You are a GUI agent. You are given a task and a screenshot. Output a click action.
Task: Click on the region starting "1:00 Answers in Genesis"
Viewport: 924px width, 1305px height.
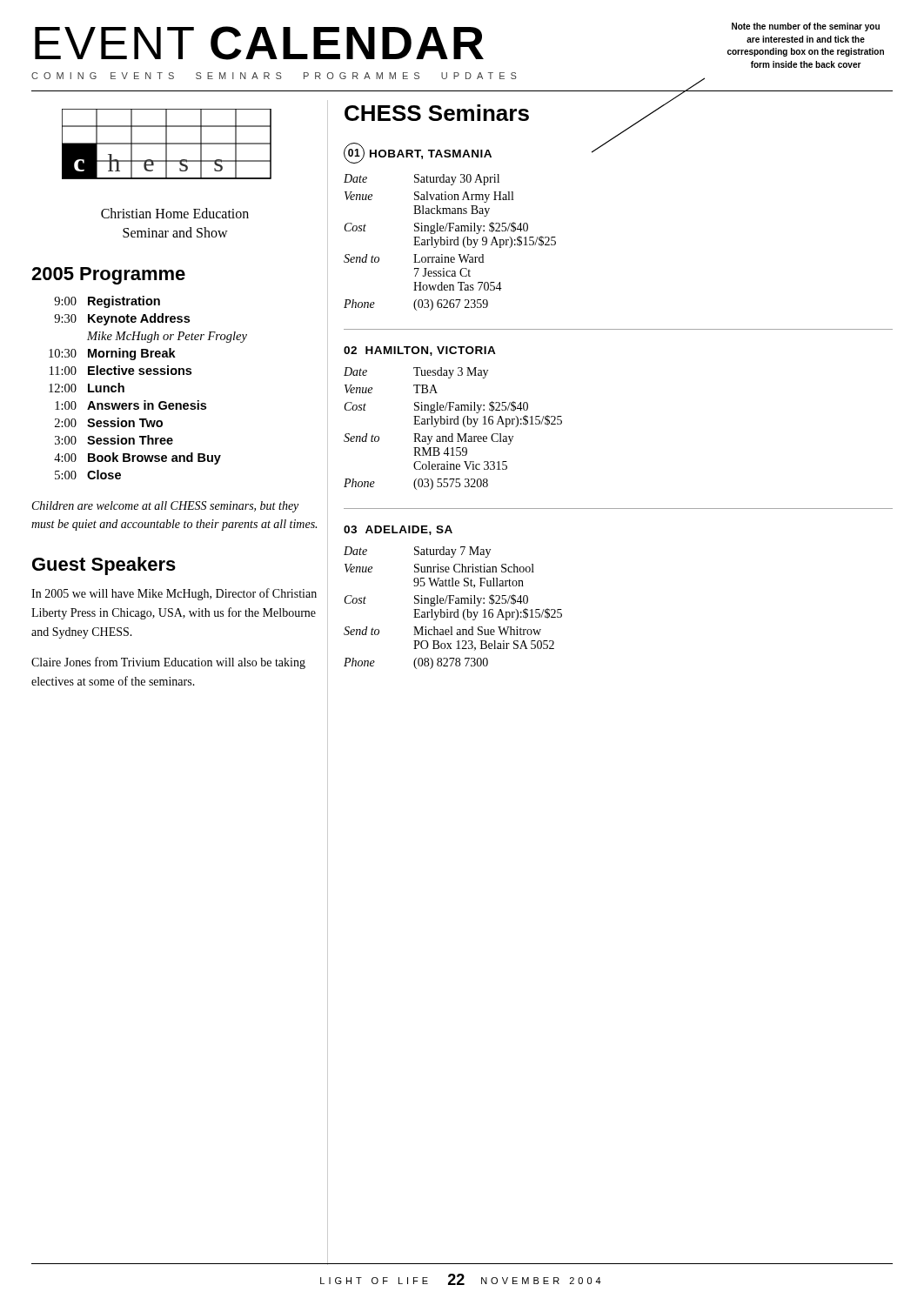pyautogui.click(x=119, y=406)
